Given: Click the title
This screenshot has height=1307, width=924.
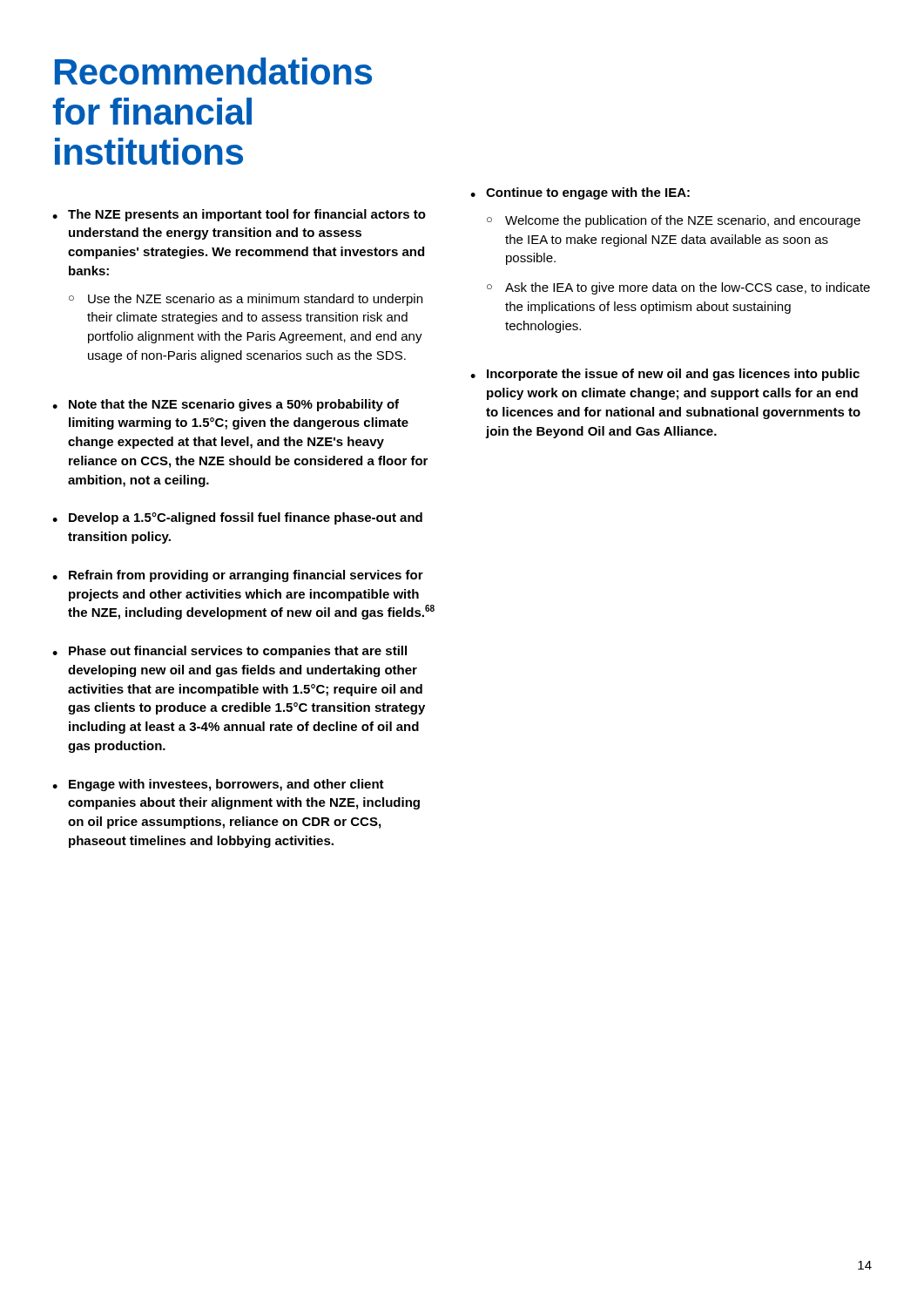Looking at the screenshot, I should pos(244,113).
